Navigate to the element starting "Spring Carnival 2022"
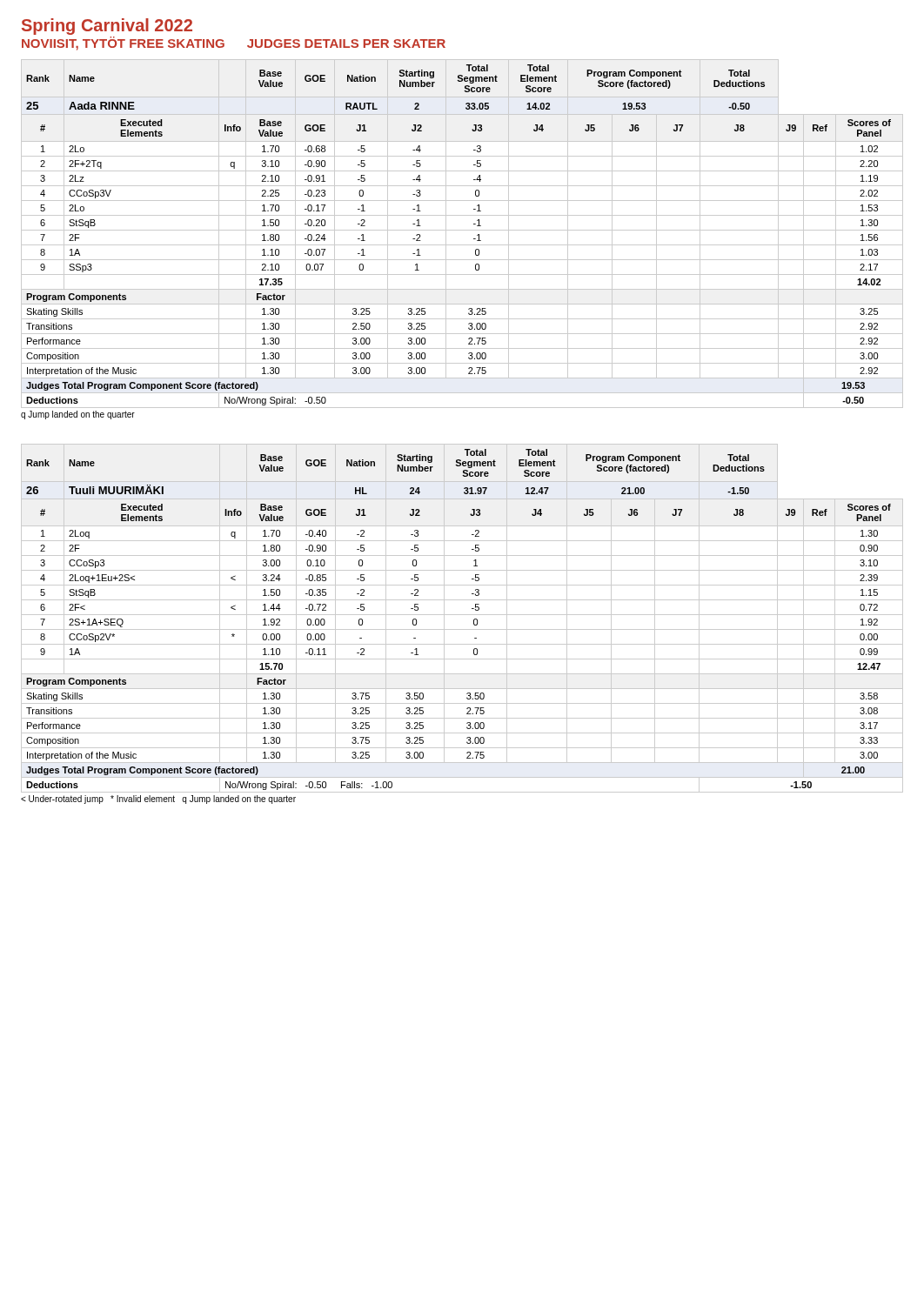 pos(107,27)
